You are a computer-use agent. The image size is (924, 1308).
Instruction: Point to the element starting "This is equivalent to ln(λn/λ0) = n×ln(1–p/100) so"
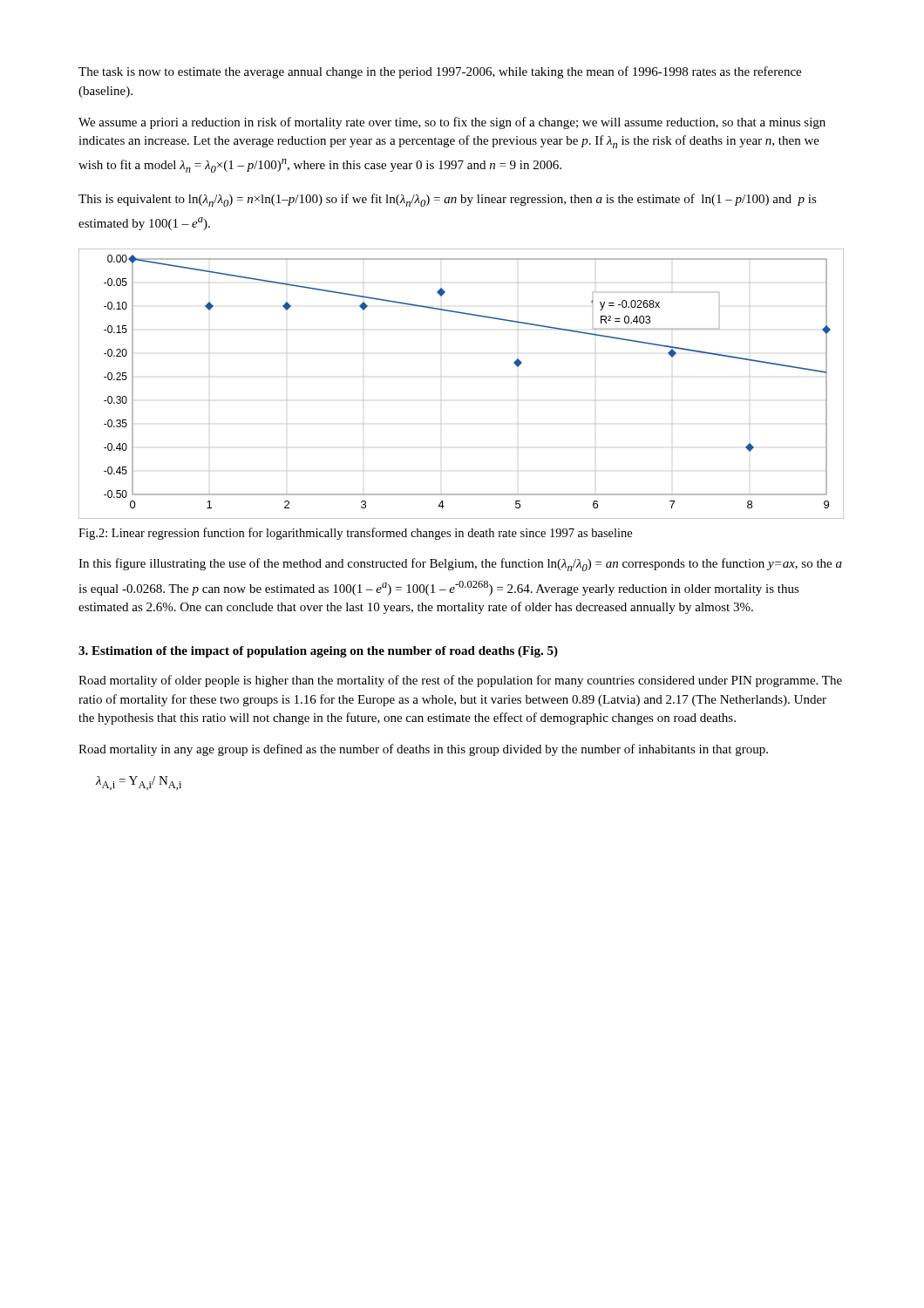tap(447, 211)
